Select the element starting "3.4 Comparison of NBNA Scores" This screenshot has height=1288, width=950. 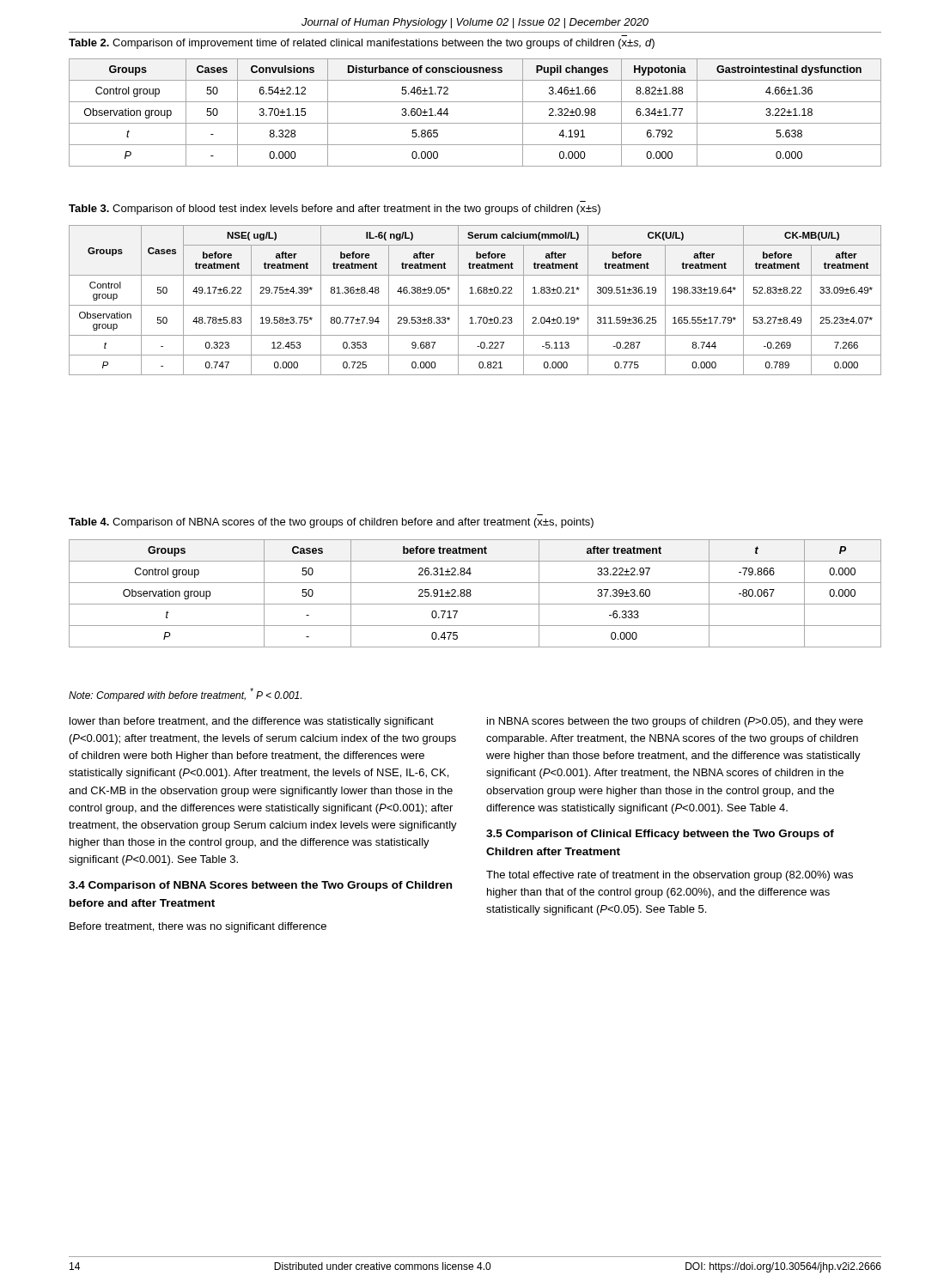point(261,894)
